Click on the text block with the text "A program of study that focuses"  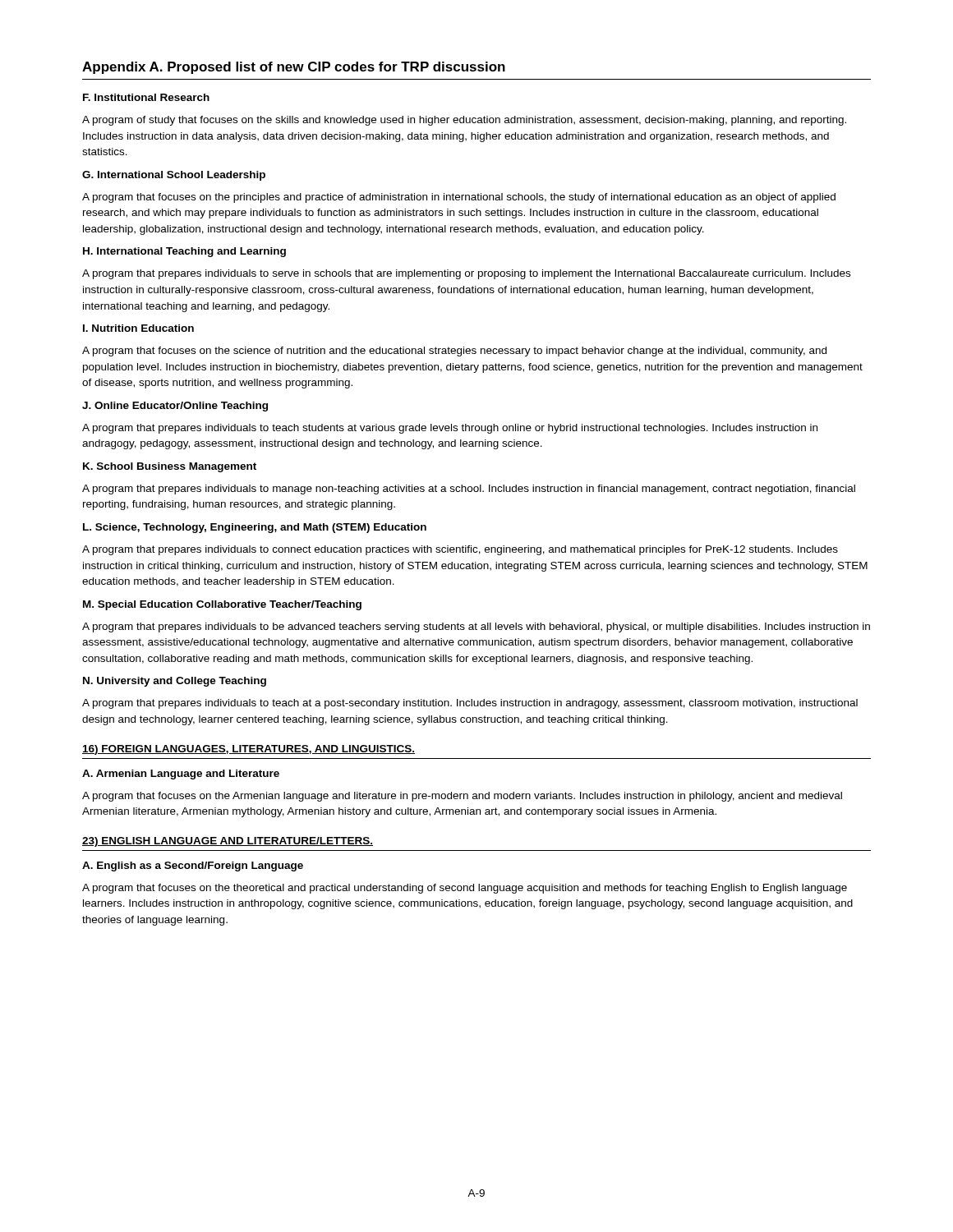coord(476,136)
